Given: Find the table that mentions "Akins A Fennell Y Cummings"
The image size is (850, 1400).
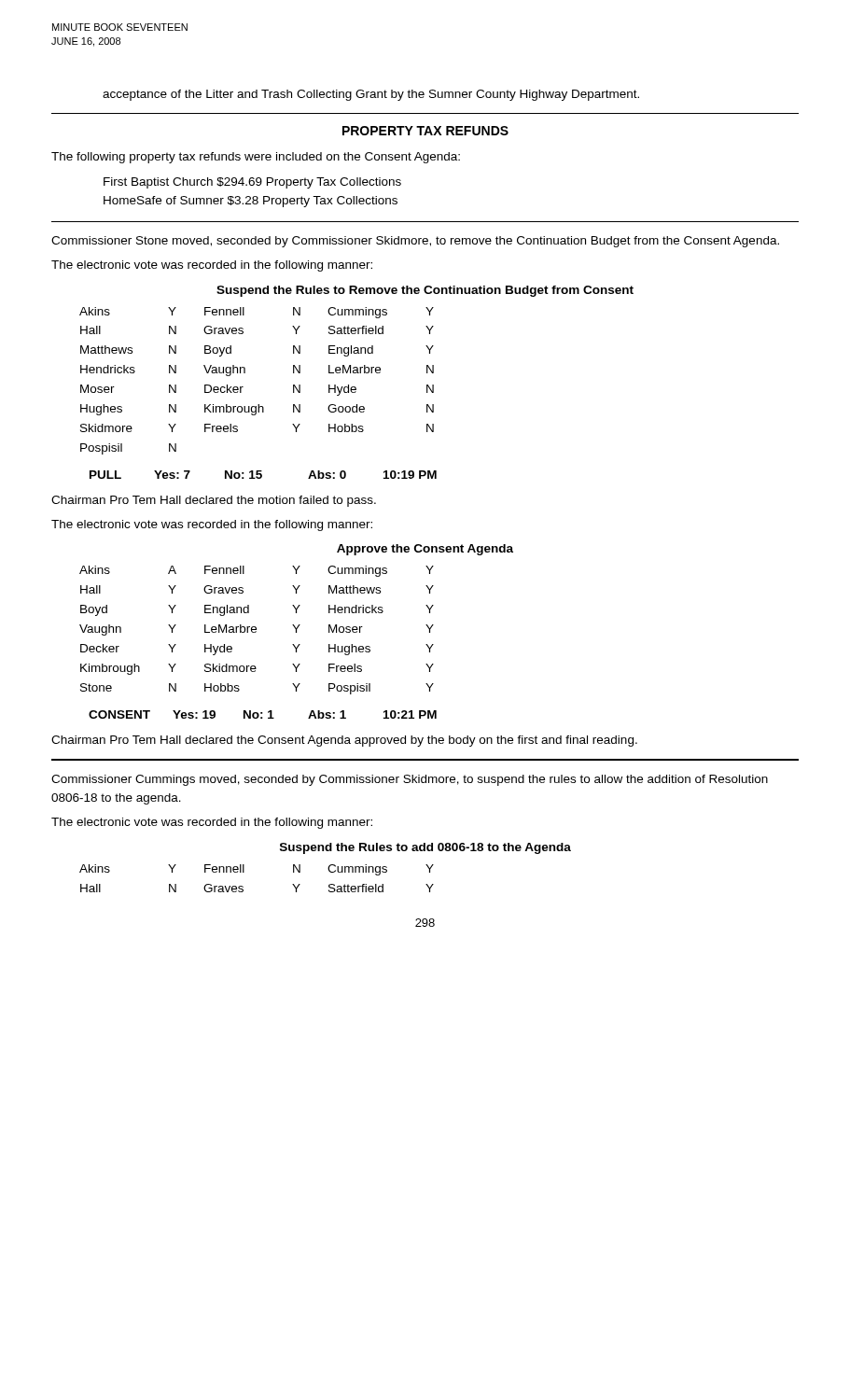Looking at the screenshot, I should (439, 643).
